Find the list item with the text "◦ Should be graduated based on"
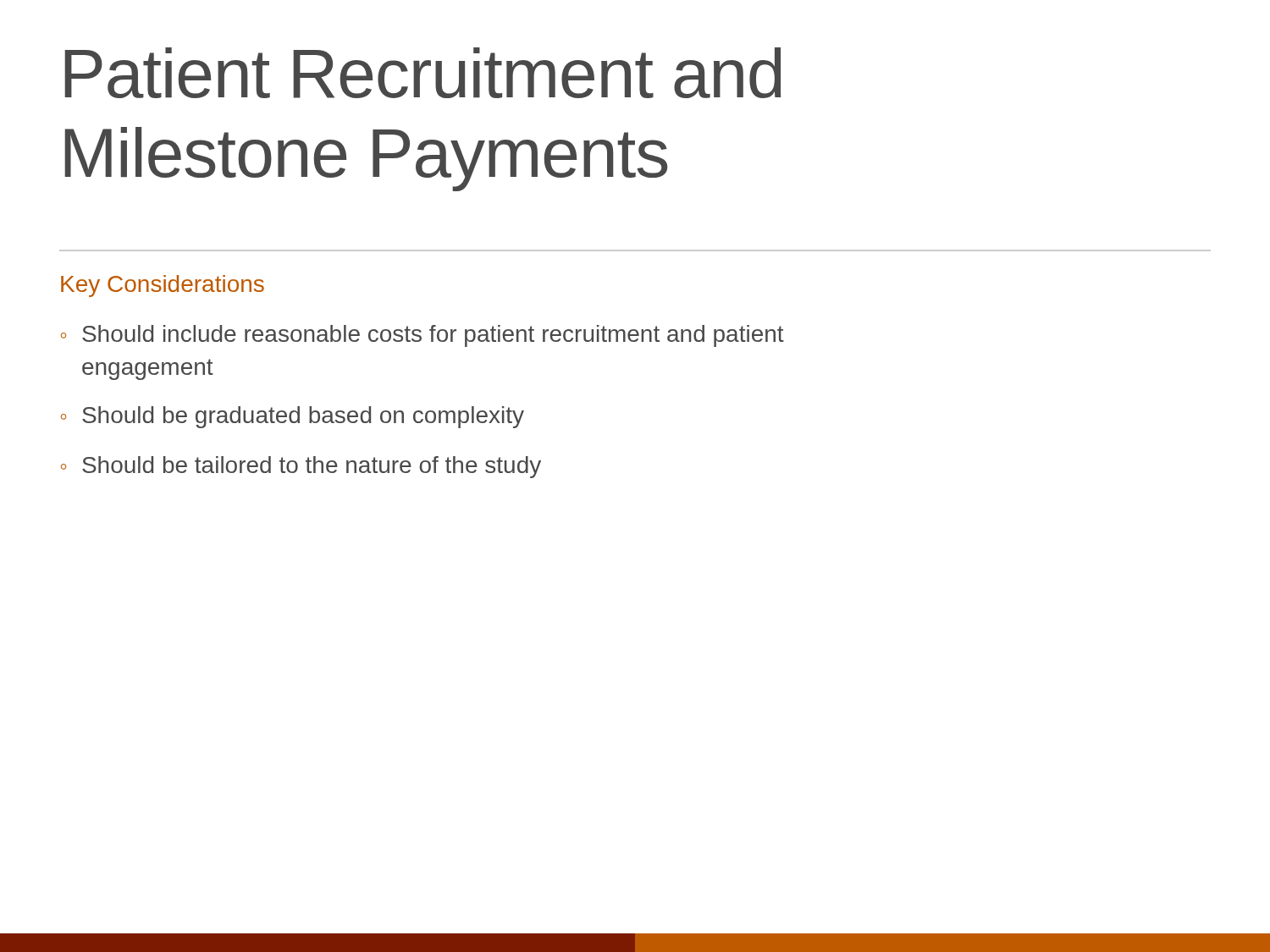Image resolution: width=1270 pixels, height=952 pixels. 292,416
